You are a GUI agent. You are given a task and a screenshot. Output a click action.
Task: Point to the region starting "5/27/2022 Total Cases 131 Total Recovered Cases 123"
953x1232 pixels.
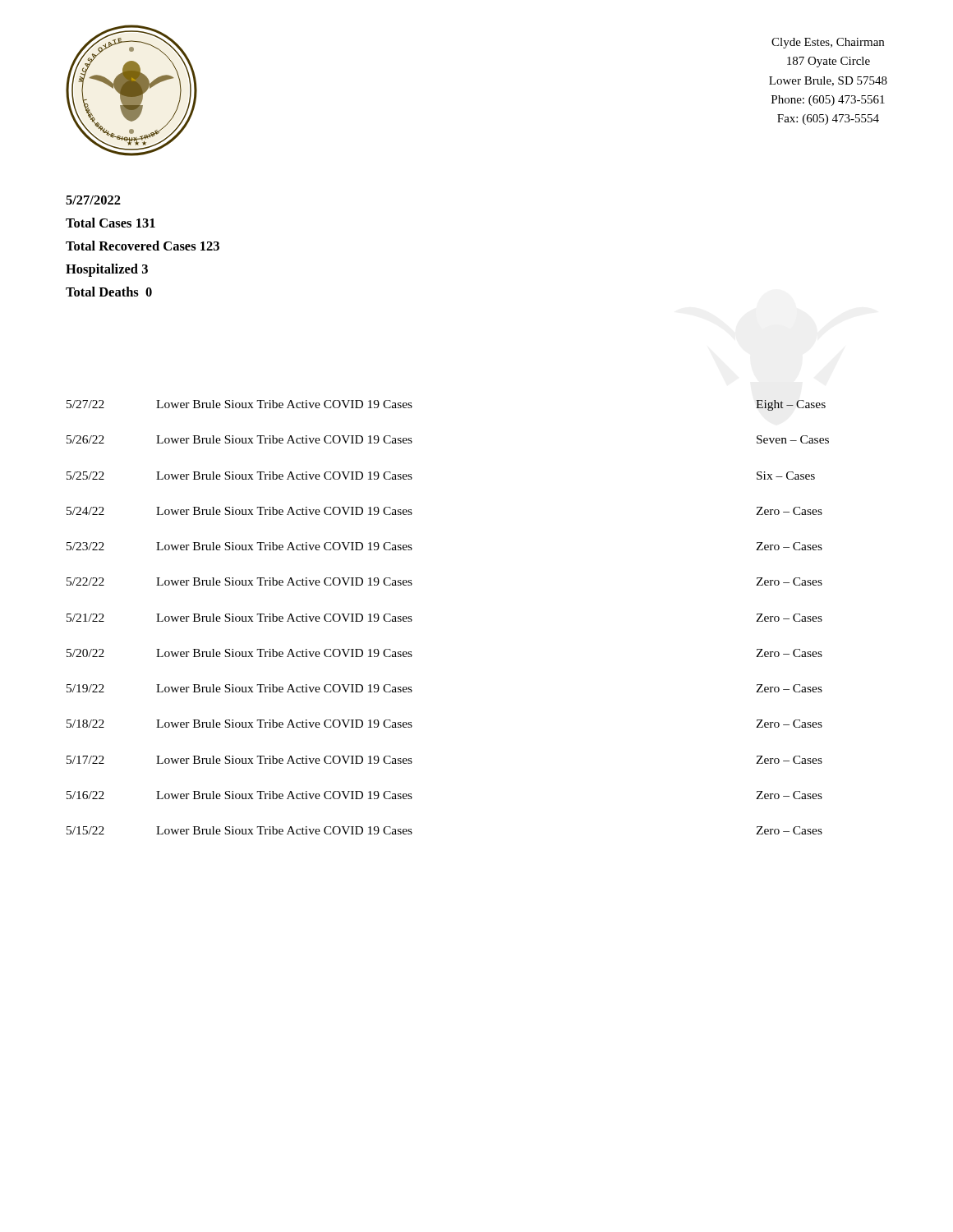pos(143,246)
